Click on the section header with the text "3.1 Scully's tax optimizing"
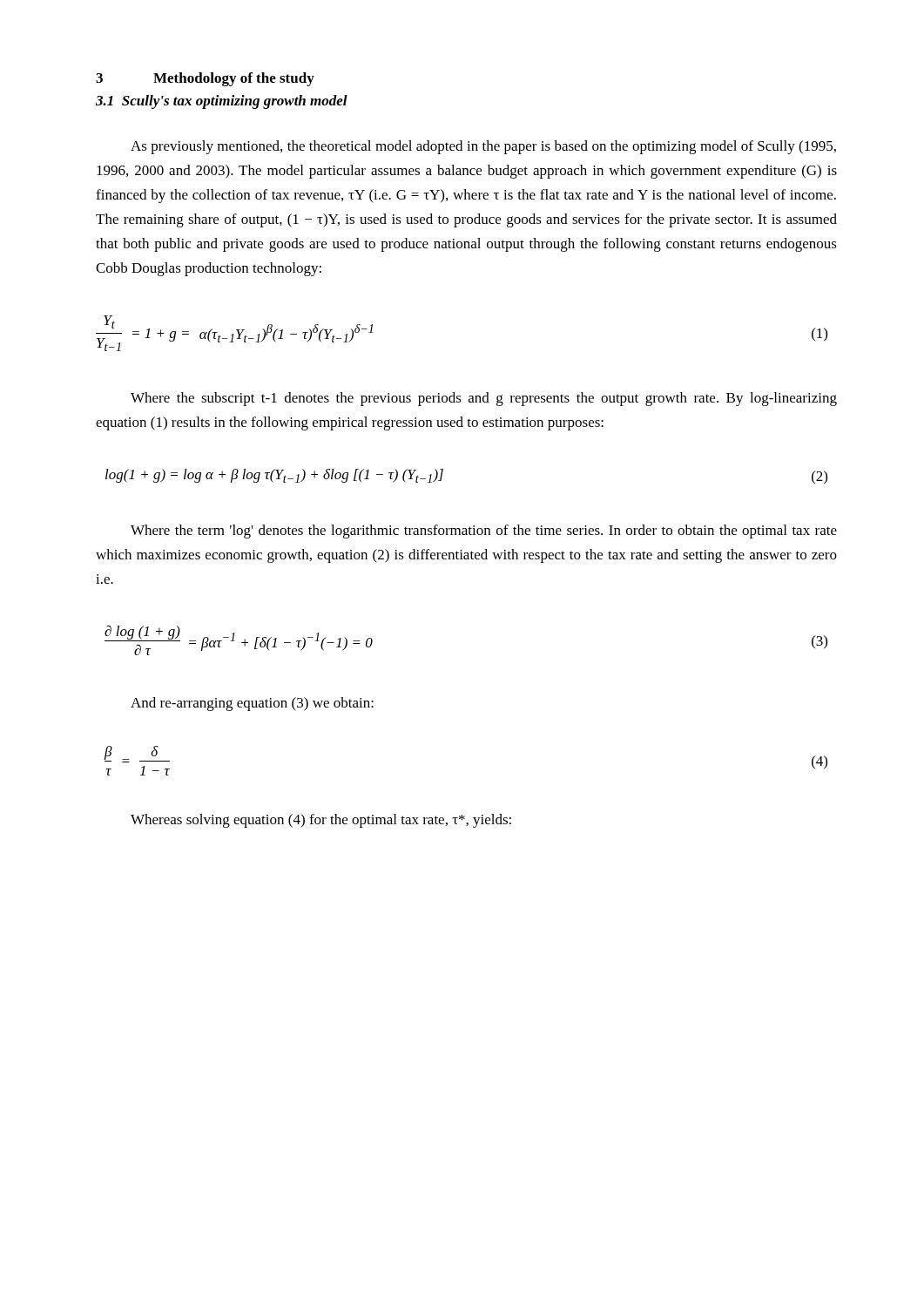 coord(221,101)
